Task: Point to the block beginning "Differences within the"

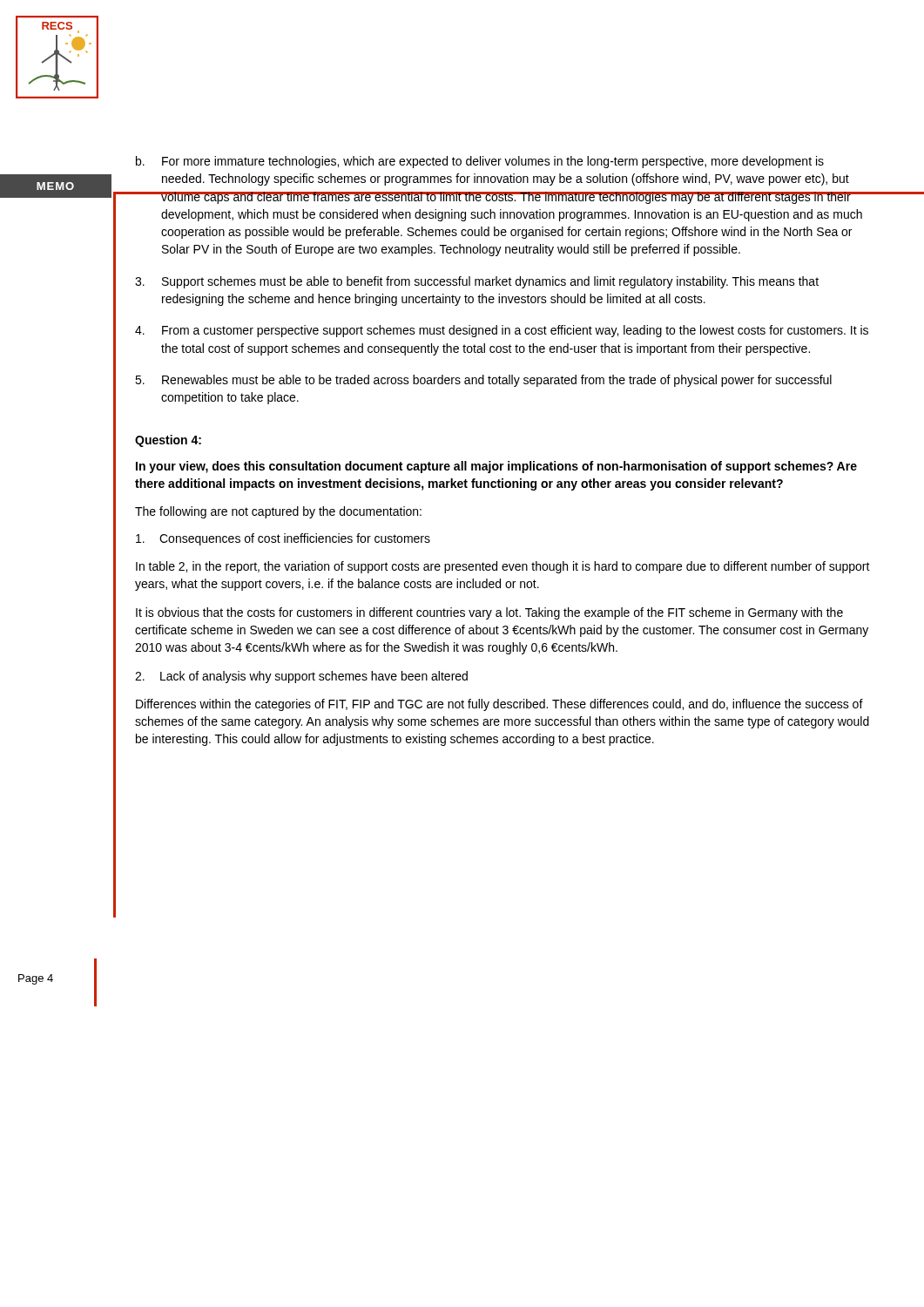Action: point(502,722)
